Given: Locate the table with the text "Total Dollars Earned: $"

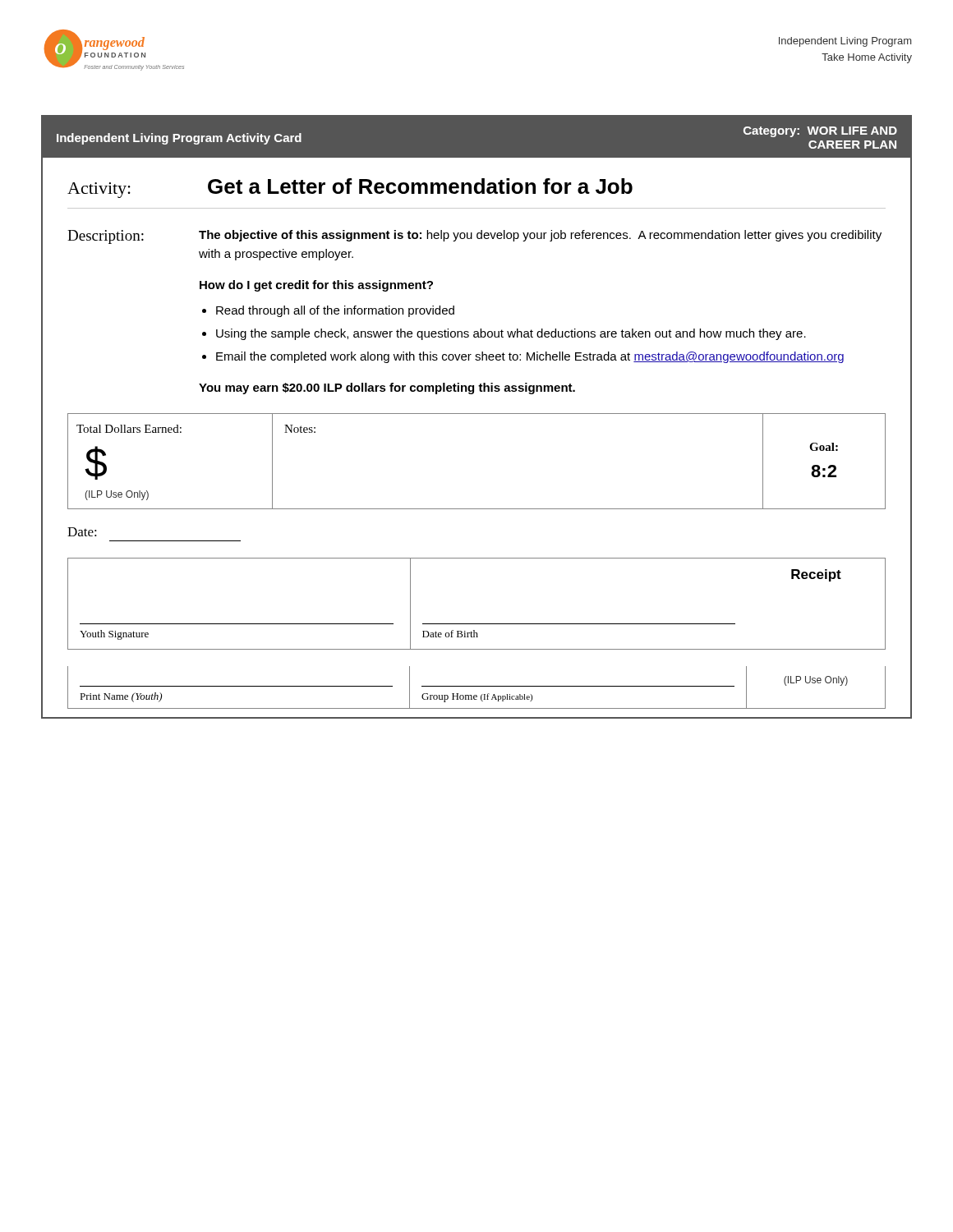Looking at the screenshot, I should pyautogui.click(x=476, y=461).
